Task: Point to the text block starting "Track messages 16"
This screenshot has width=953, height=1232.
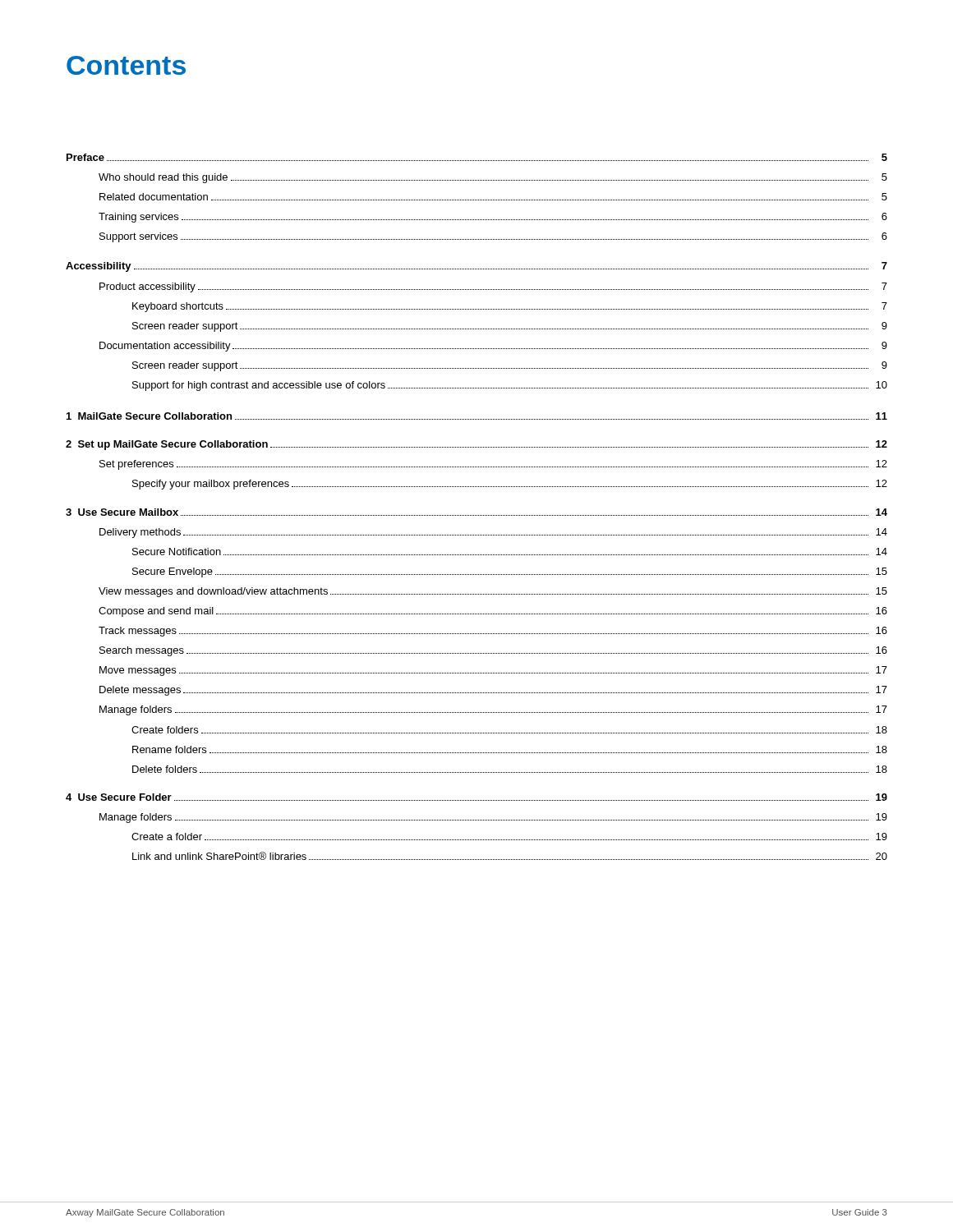Action: [493, 631]
